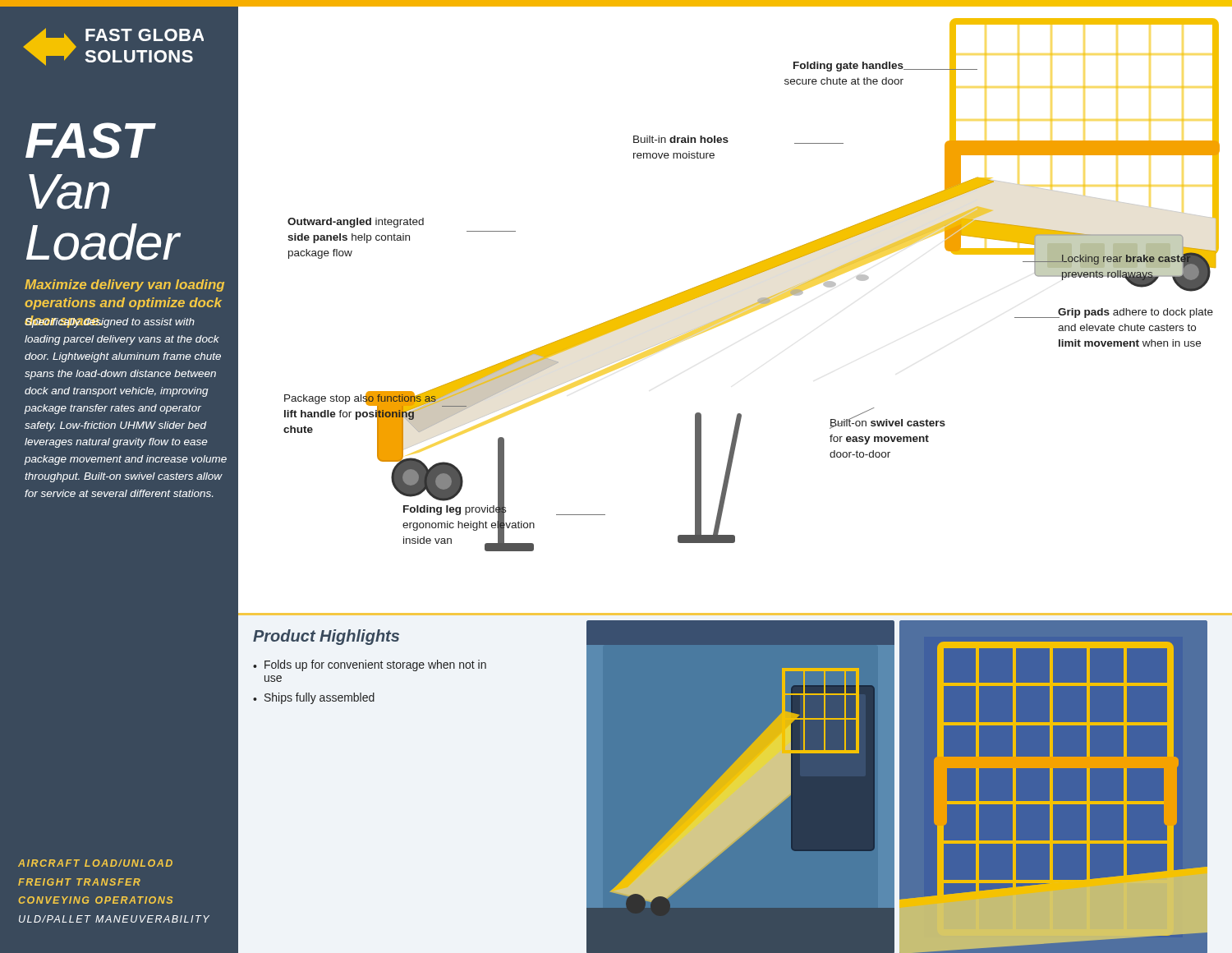Image resolution: width=1232 pixels, height=953 pixels.
Task: Navigate to the element starting "Product Highlights"
Action: coord(326,636)
